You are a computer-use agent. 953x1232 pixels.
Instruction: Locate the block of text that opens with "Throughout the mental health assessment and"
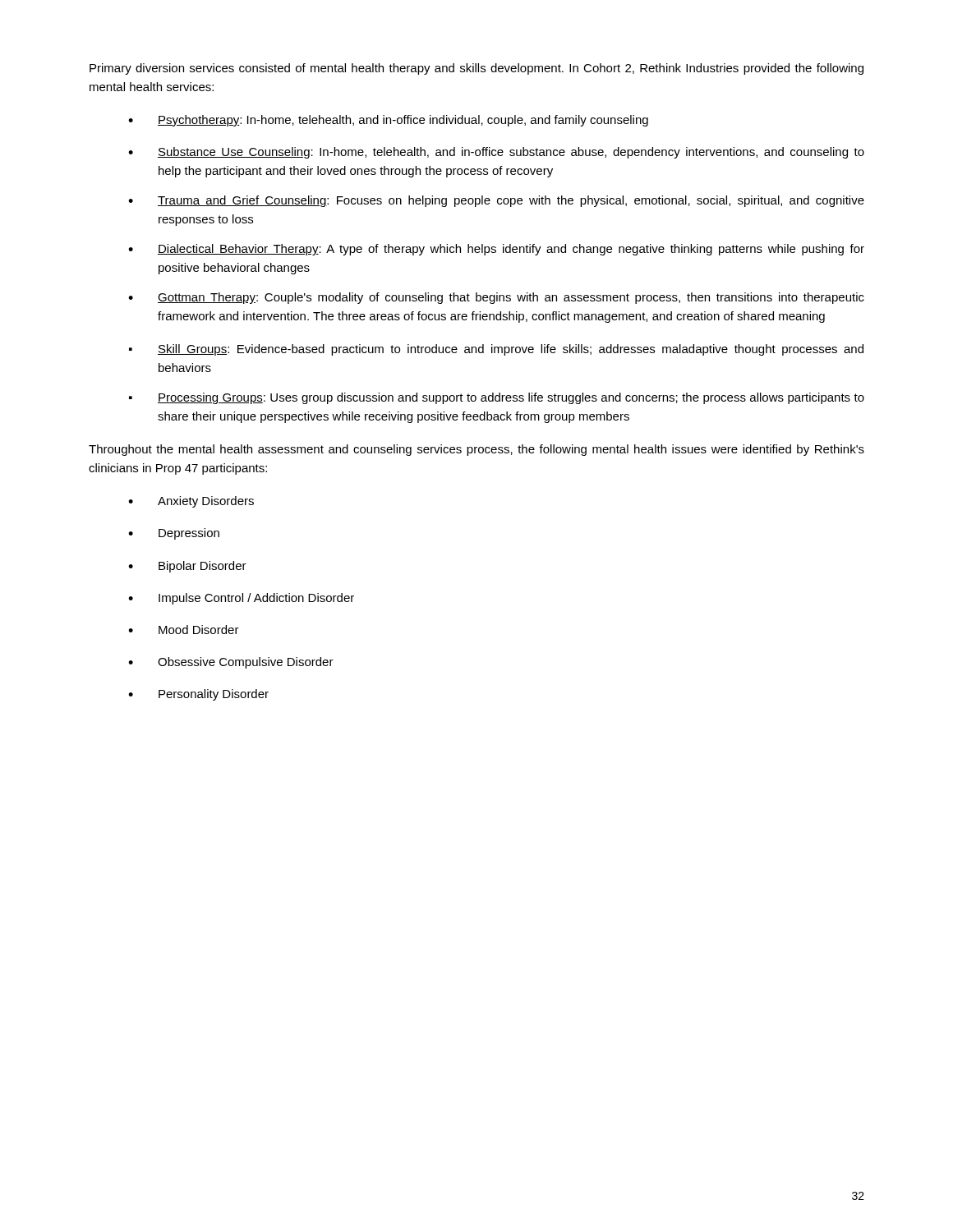click(476, 458)
